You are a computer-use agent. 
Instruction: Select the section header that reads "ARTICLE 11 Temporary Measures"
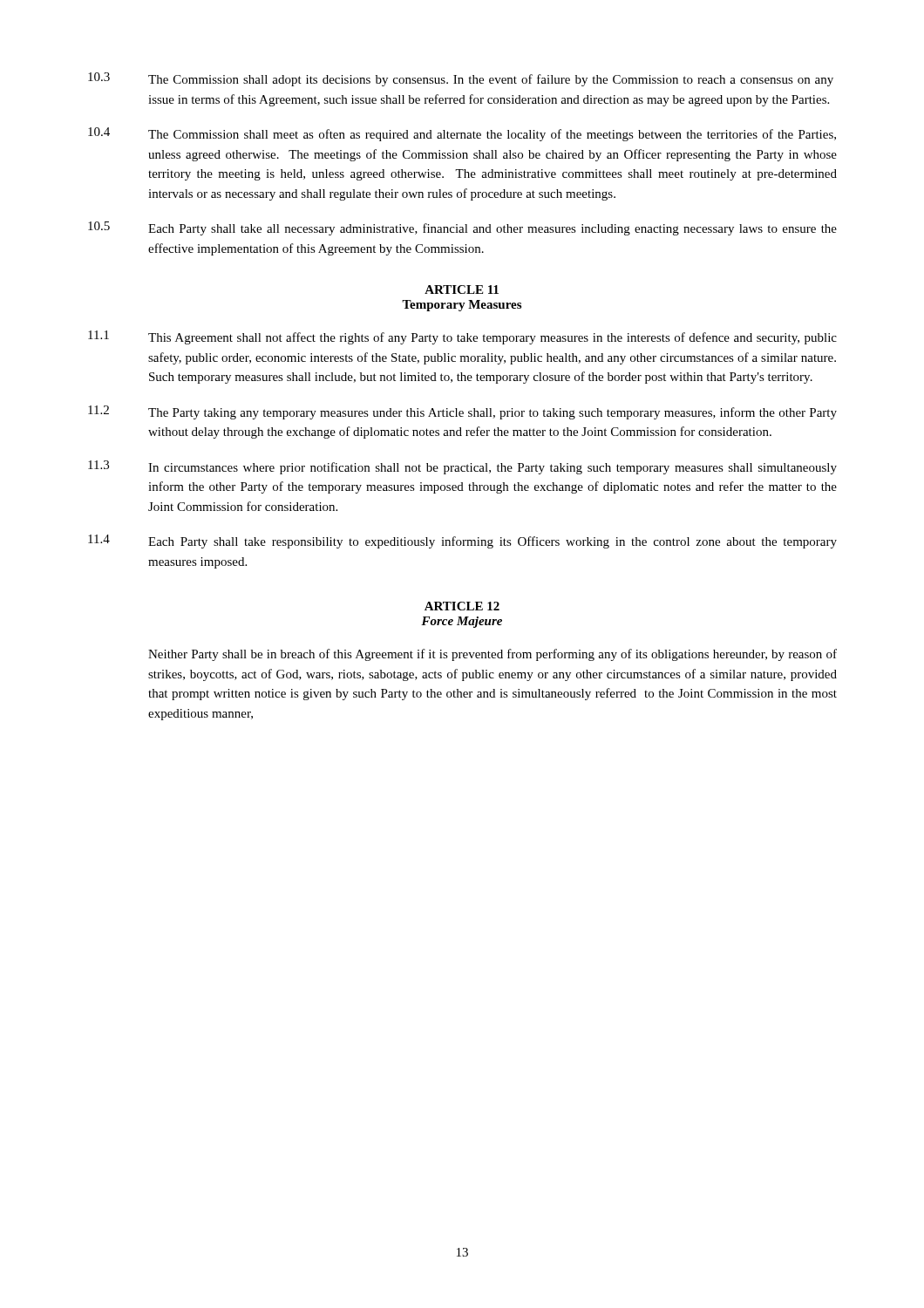pyautogui.click(x=462, y=297)
